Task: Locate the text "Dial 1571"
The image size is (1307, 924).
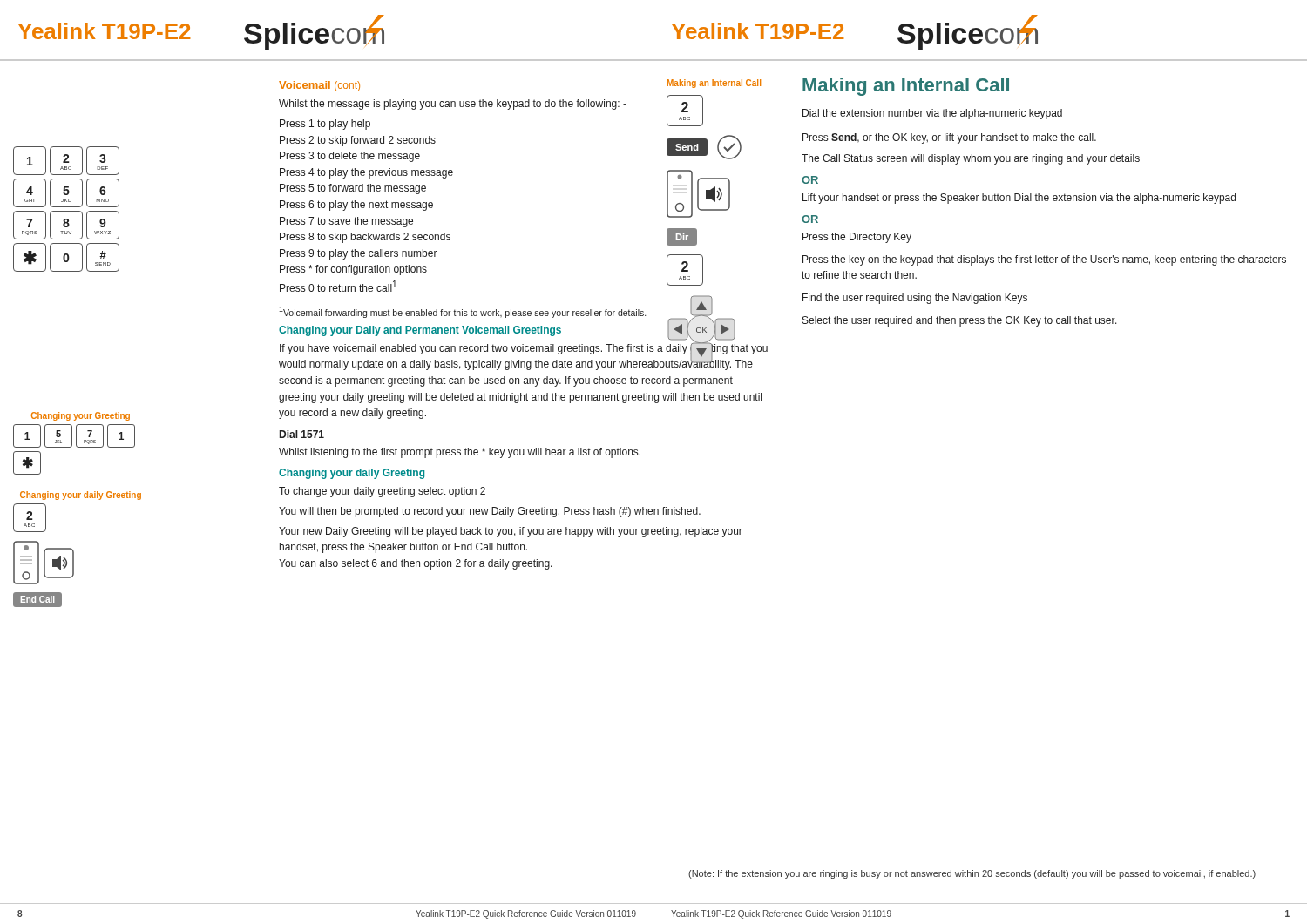Action: (301, 434)
